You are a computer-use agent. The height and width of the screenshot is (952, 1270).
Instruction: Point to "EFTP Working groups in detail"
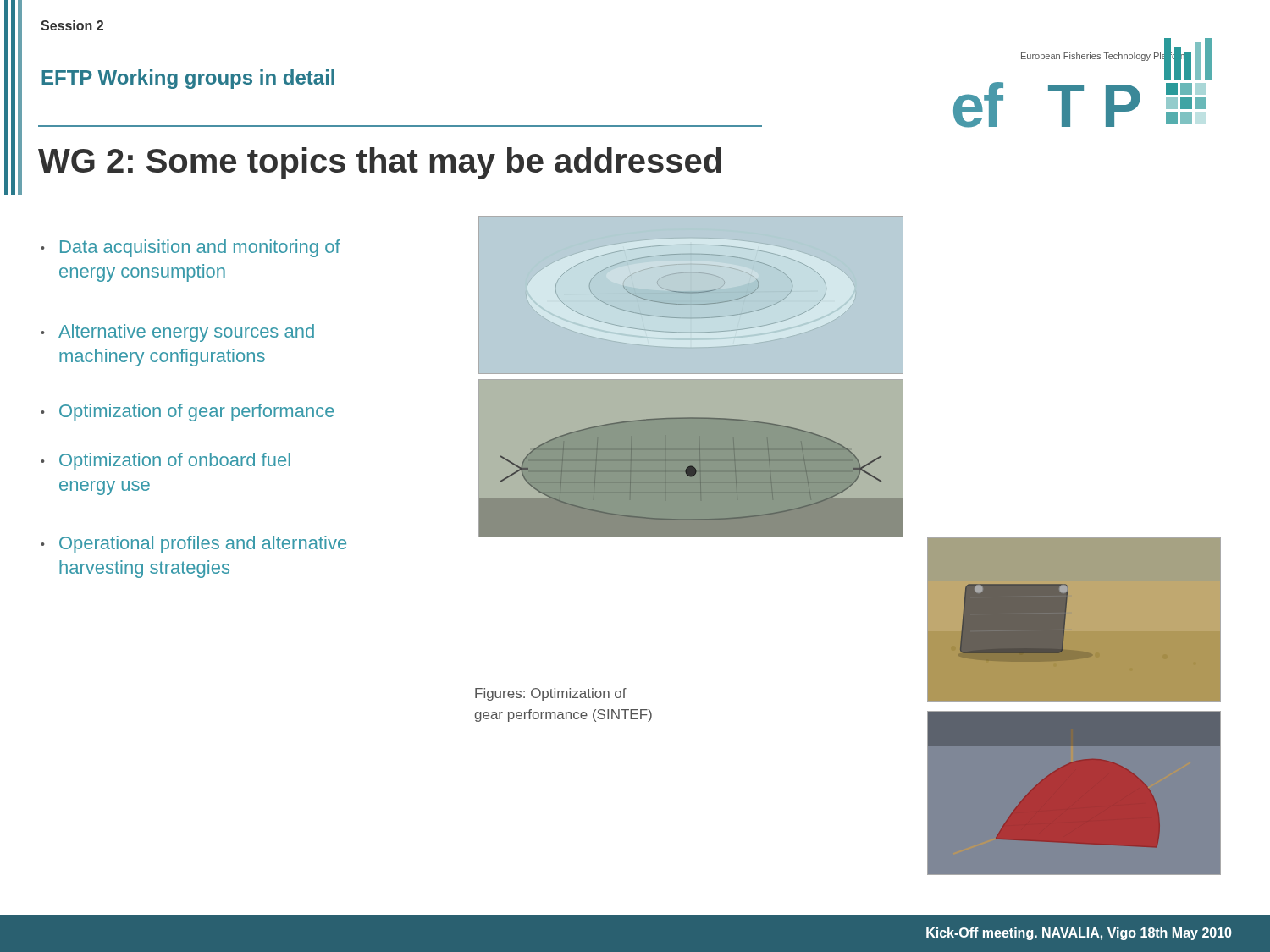[188, 77]
